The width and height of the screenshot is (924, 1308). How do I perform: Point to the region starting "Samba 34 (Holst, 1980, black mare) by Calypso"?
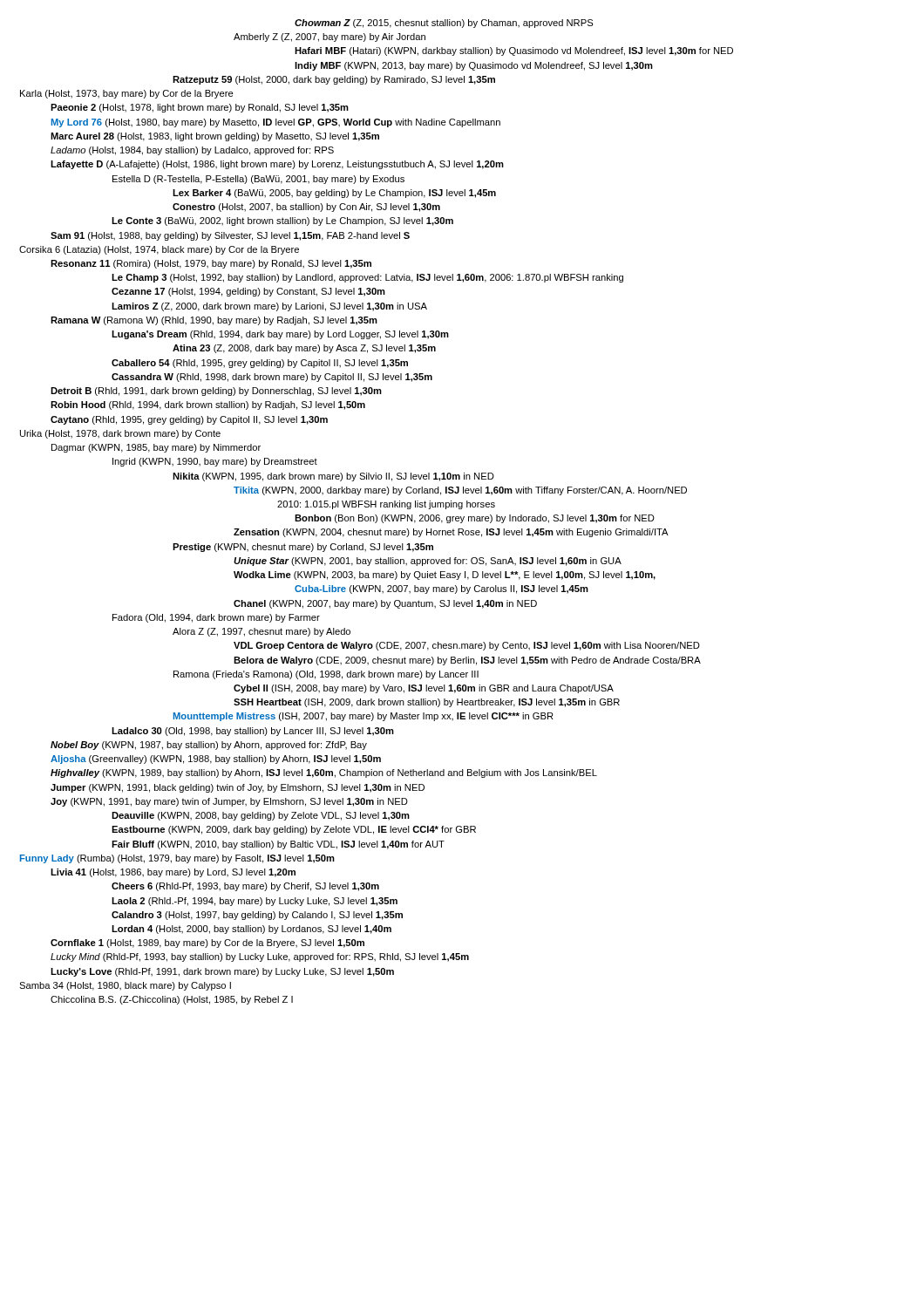(125, 985)
